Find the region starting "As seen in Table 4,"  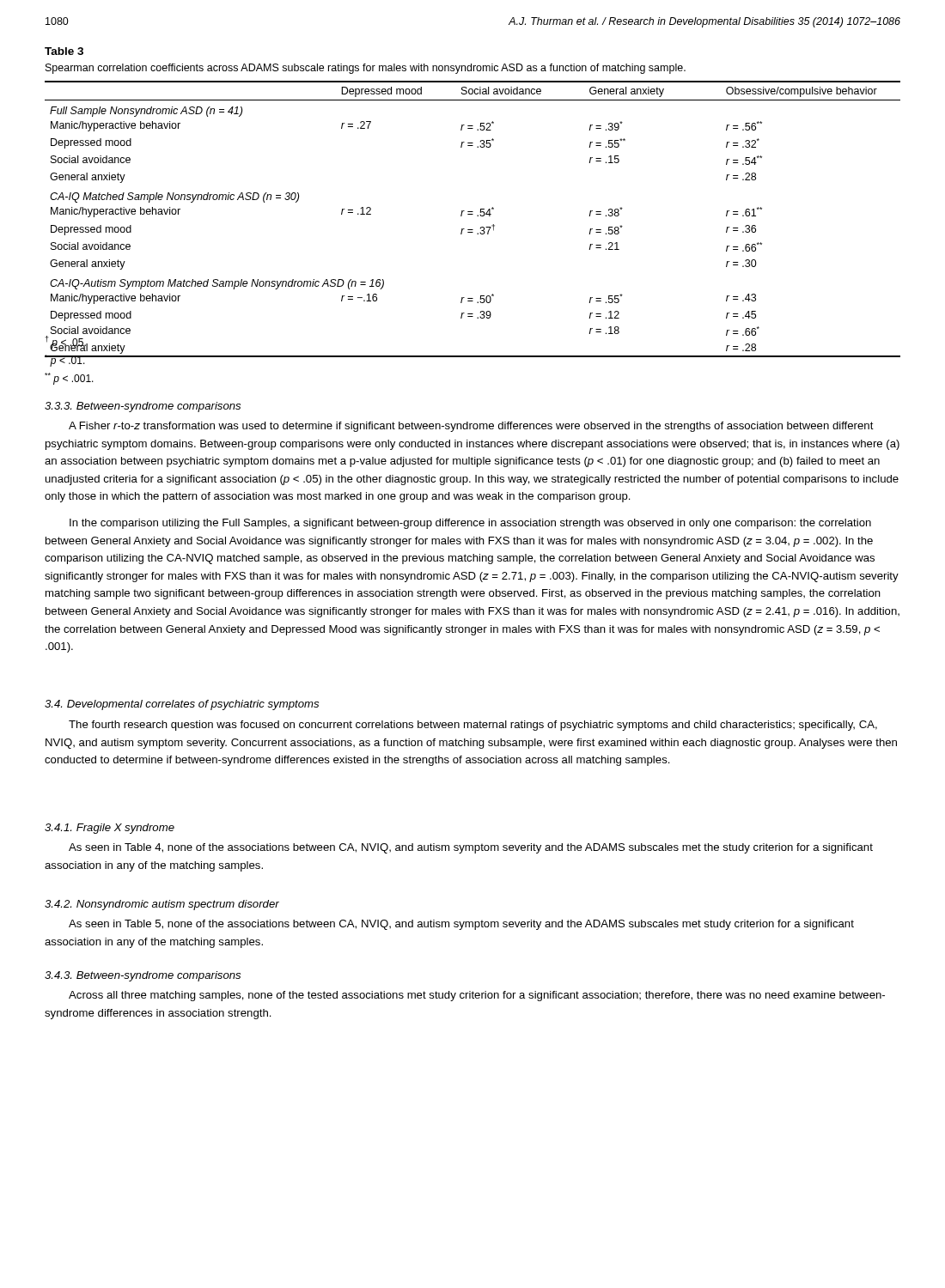tap(472, 857)
